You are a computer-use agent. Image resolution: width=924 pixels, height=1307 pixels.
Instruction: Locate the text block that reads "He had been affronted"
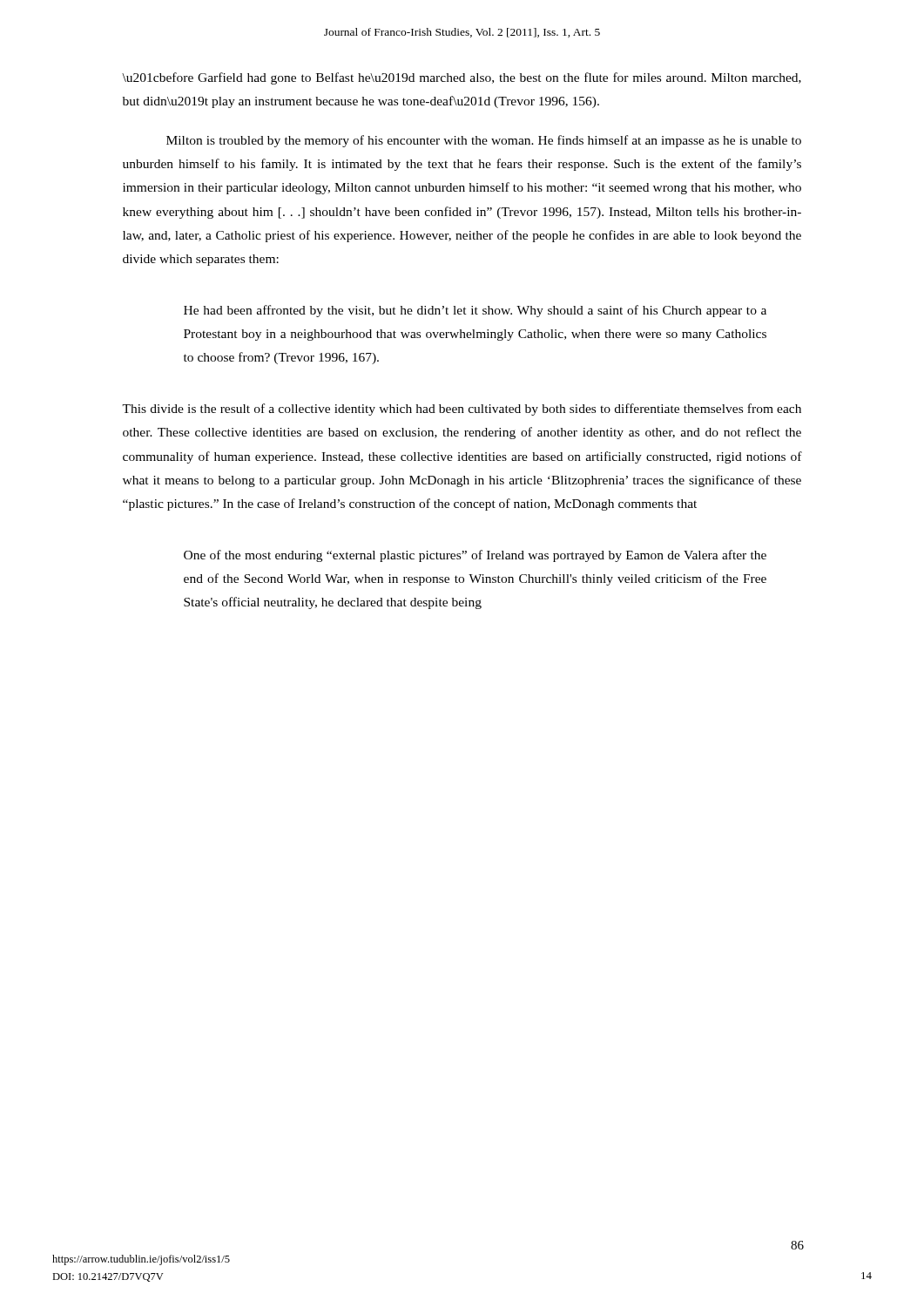(475, 333)
